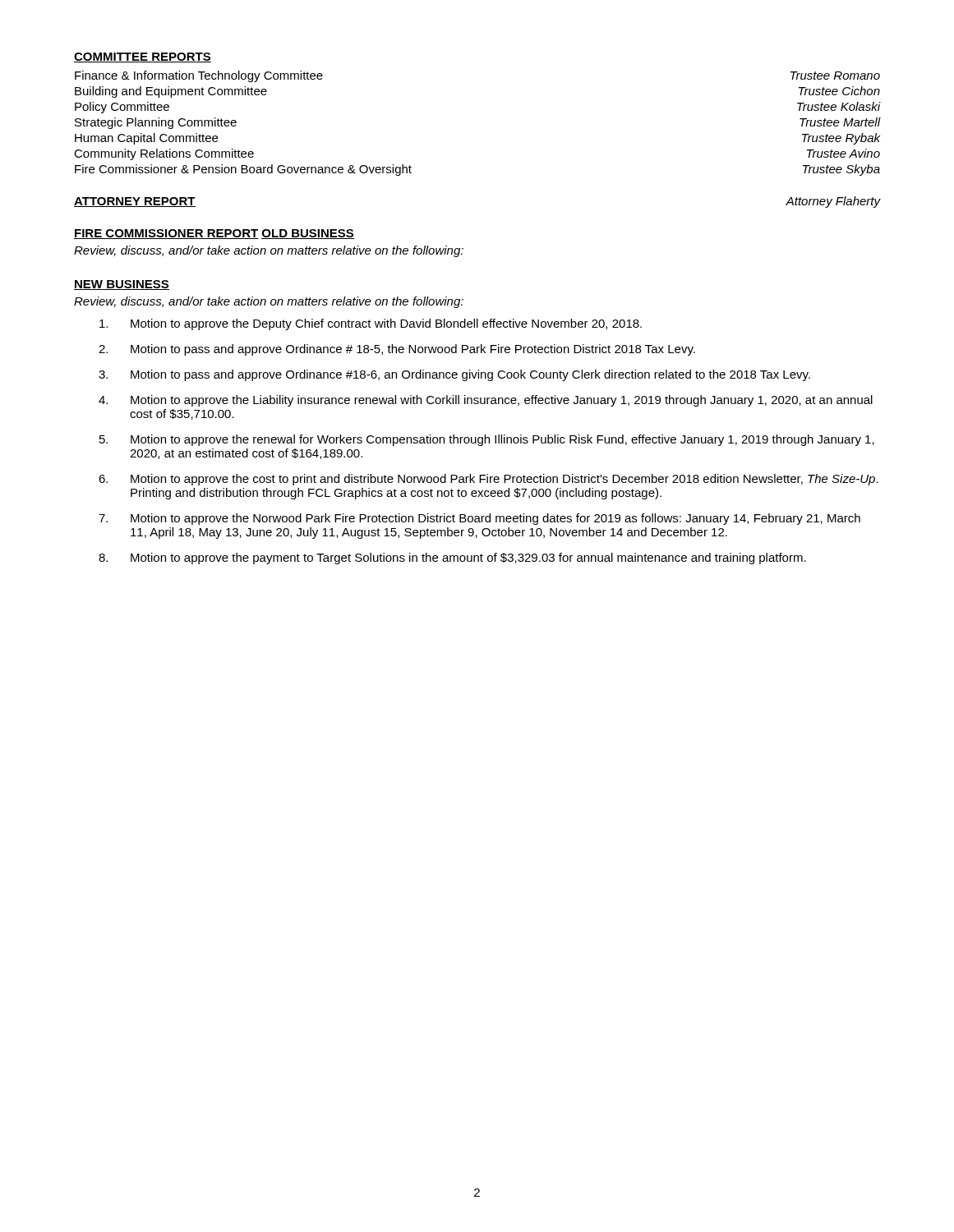Find the passage starting "NEW BUSINESS"
This screenshot has width=954, height=1232.
tap(122, 284)
